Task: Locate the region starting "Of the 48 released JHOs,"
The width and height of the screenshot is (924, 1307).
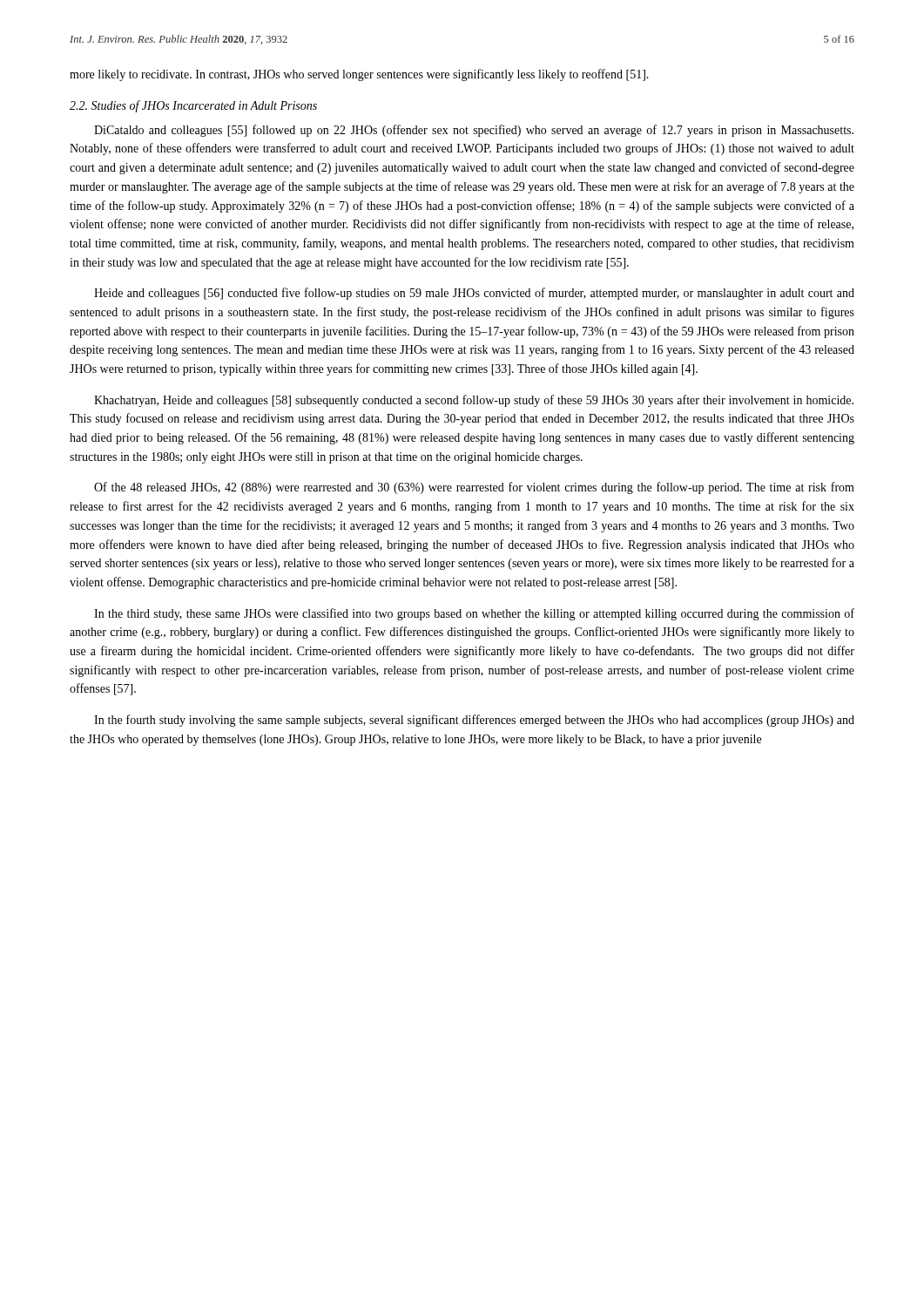Action: 462,535
